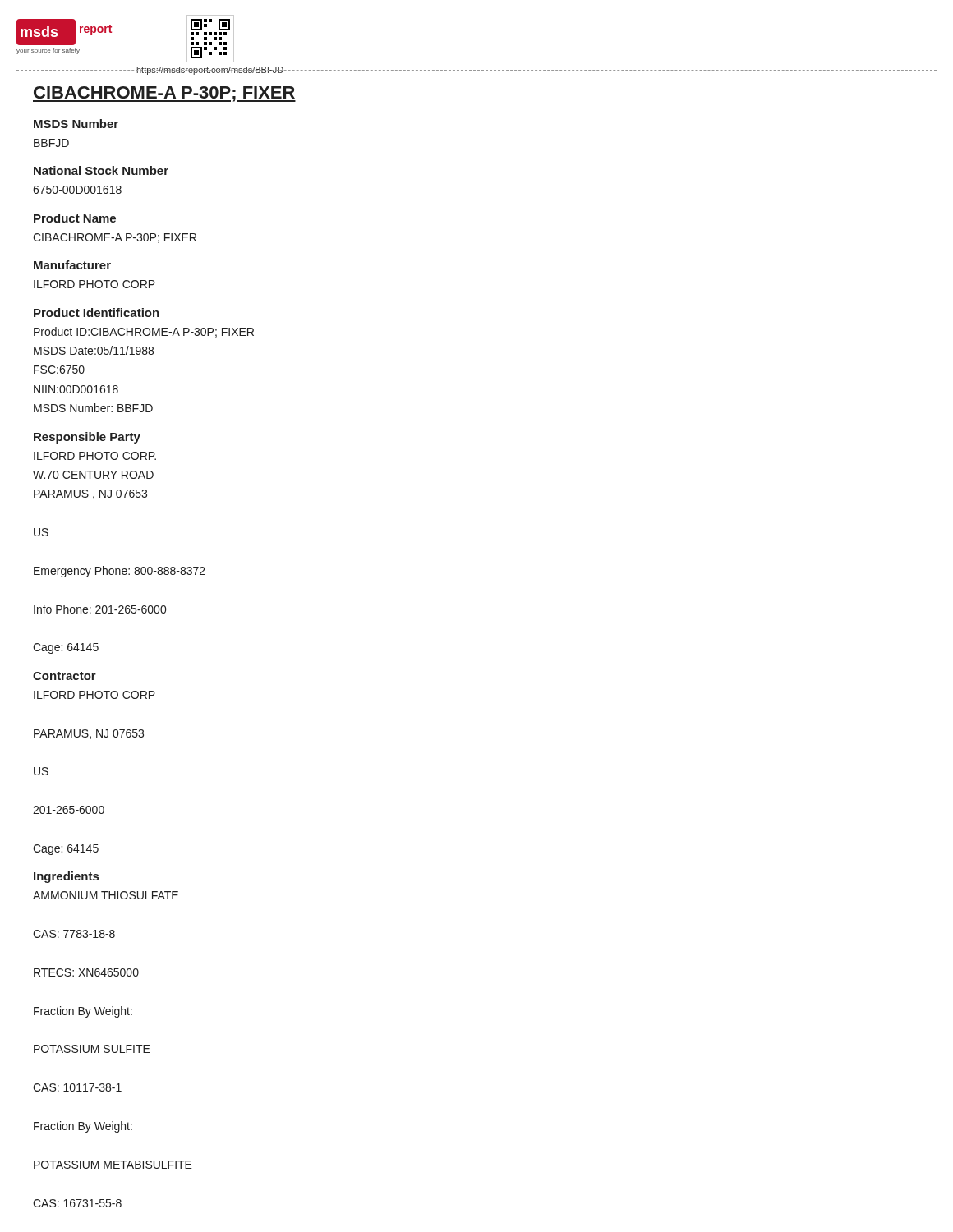Viewport: 953px width, 1232px height.
Task: Find the block starting "ILFORD PHOTO CORP. W.70"
Action: tap(95, 456)
